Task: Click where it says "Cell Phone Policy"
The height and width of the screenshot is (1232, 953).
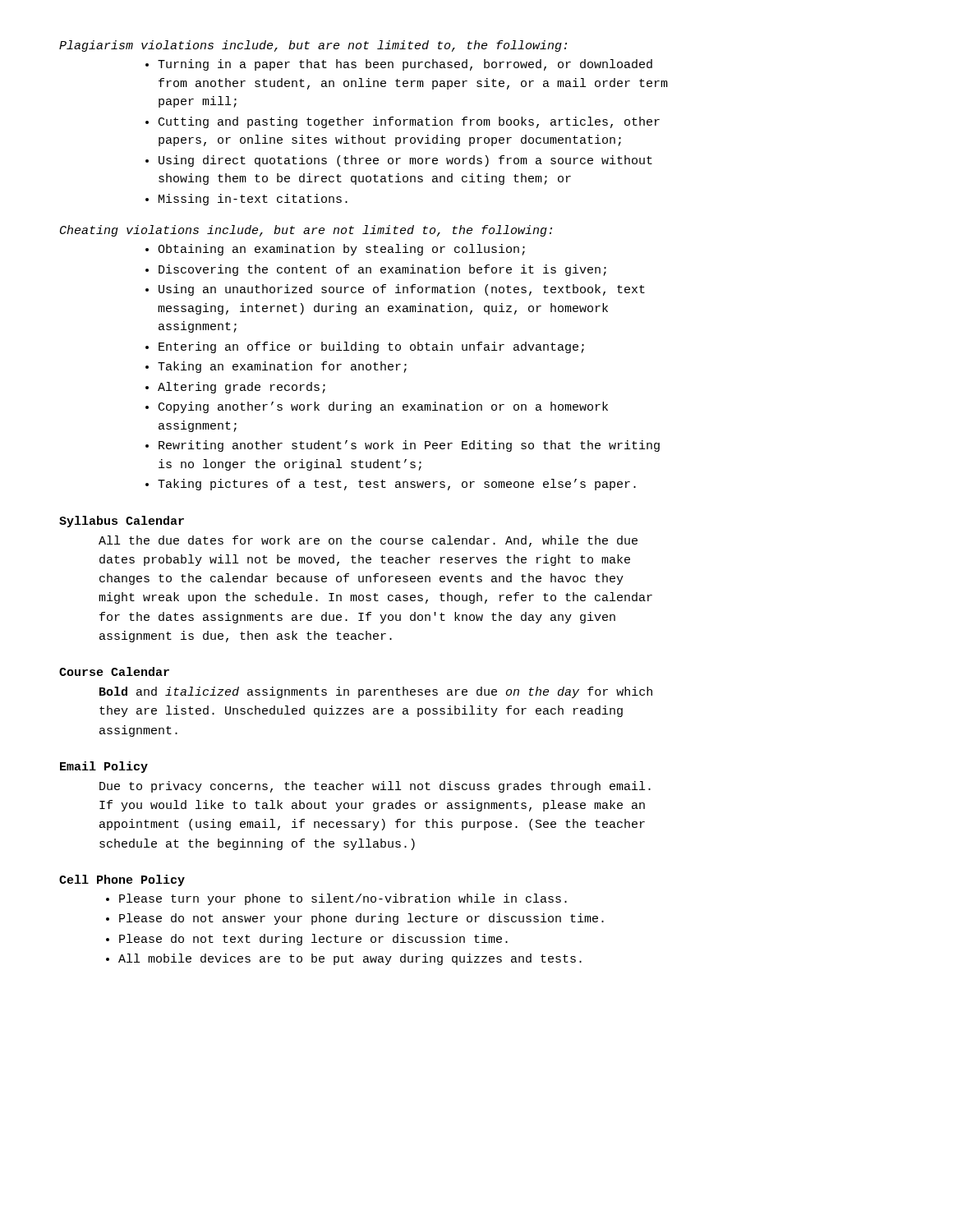Action: tap(122, 881)
